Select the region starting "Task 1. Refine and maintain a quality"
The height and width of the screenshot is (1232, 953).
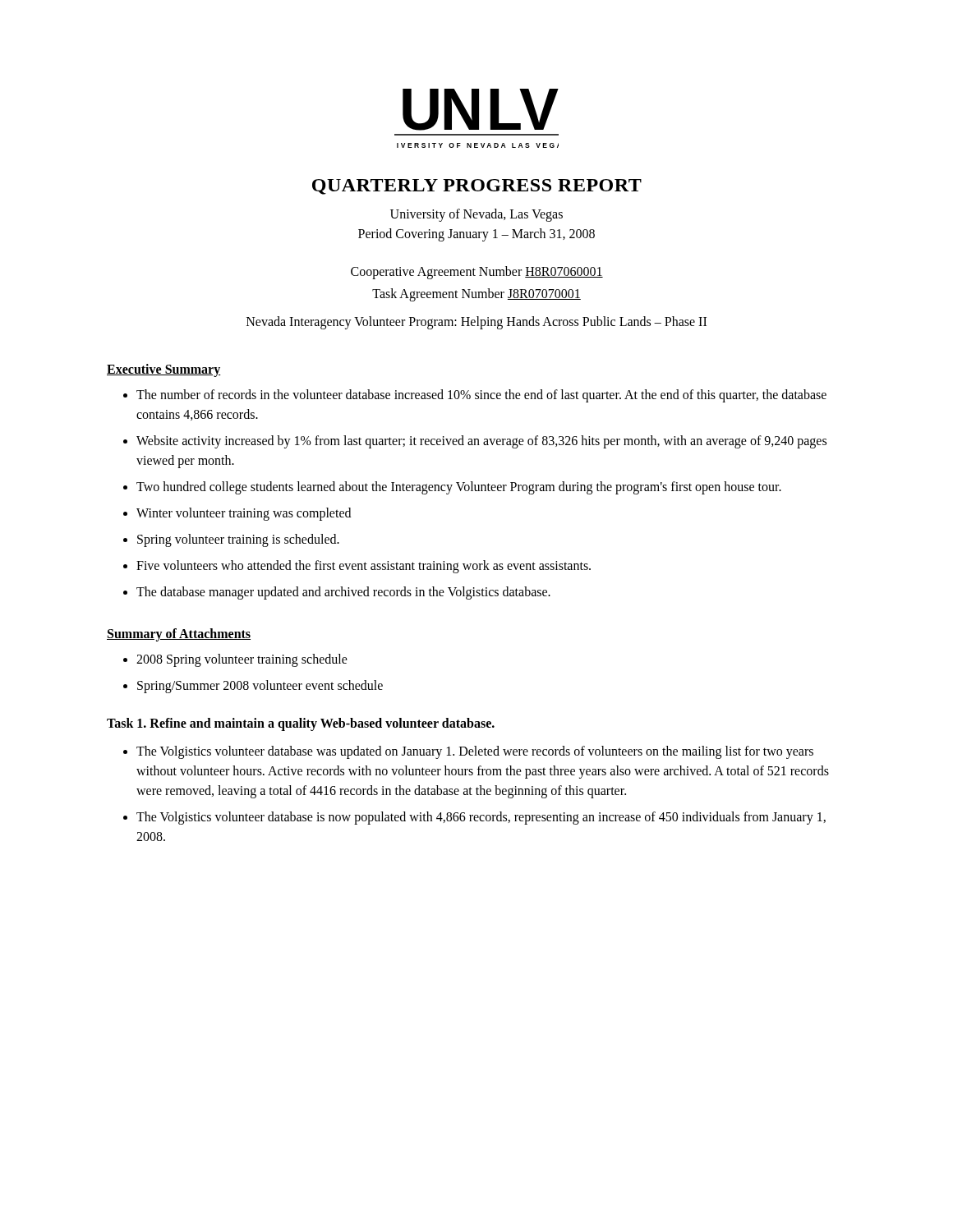click(476, 724)
